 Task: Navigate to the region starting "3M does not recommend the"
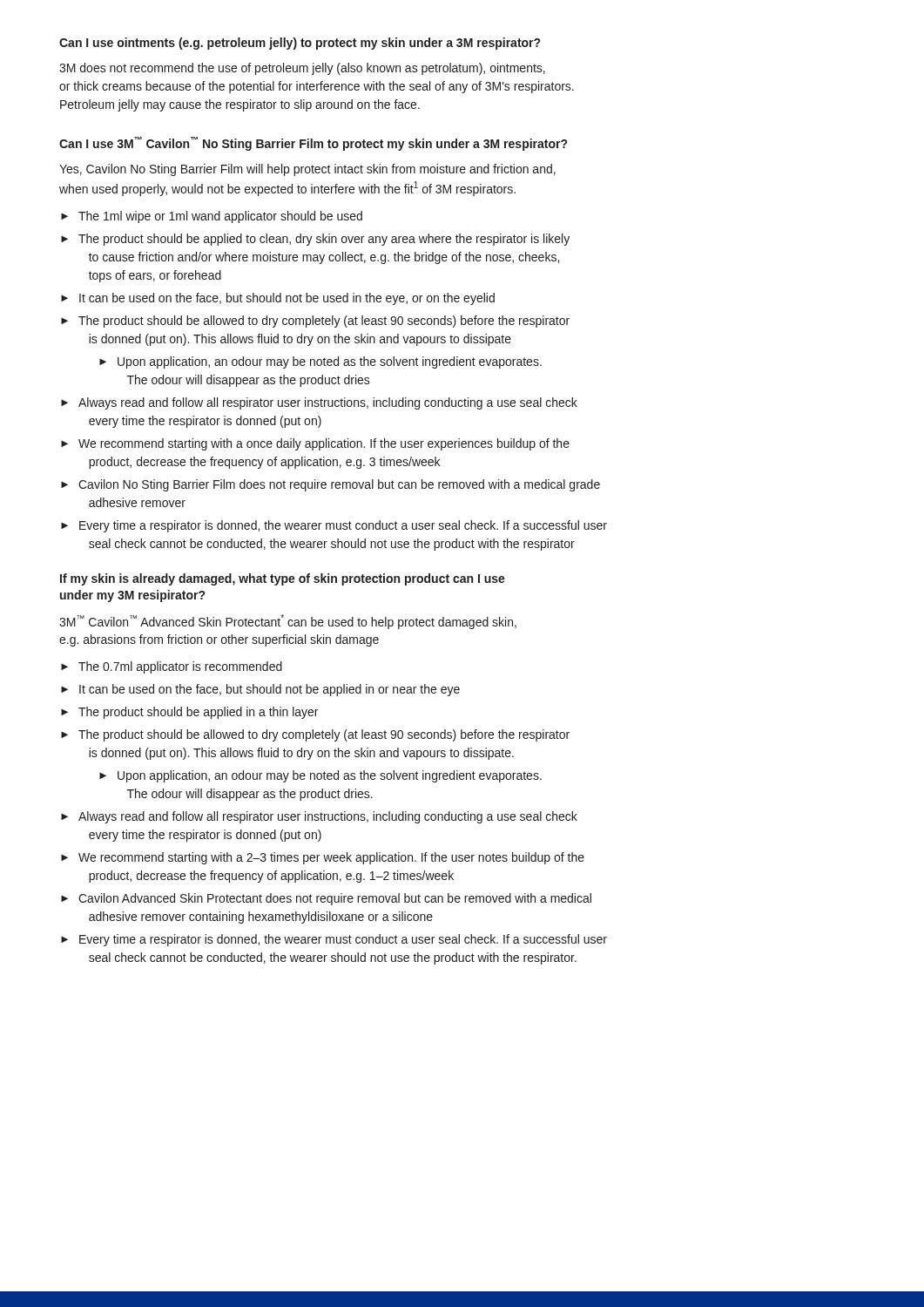point(317,86)
